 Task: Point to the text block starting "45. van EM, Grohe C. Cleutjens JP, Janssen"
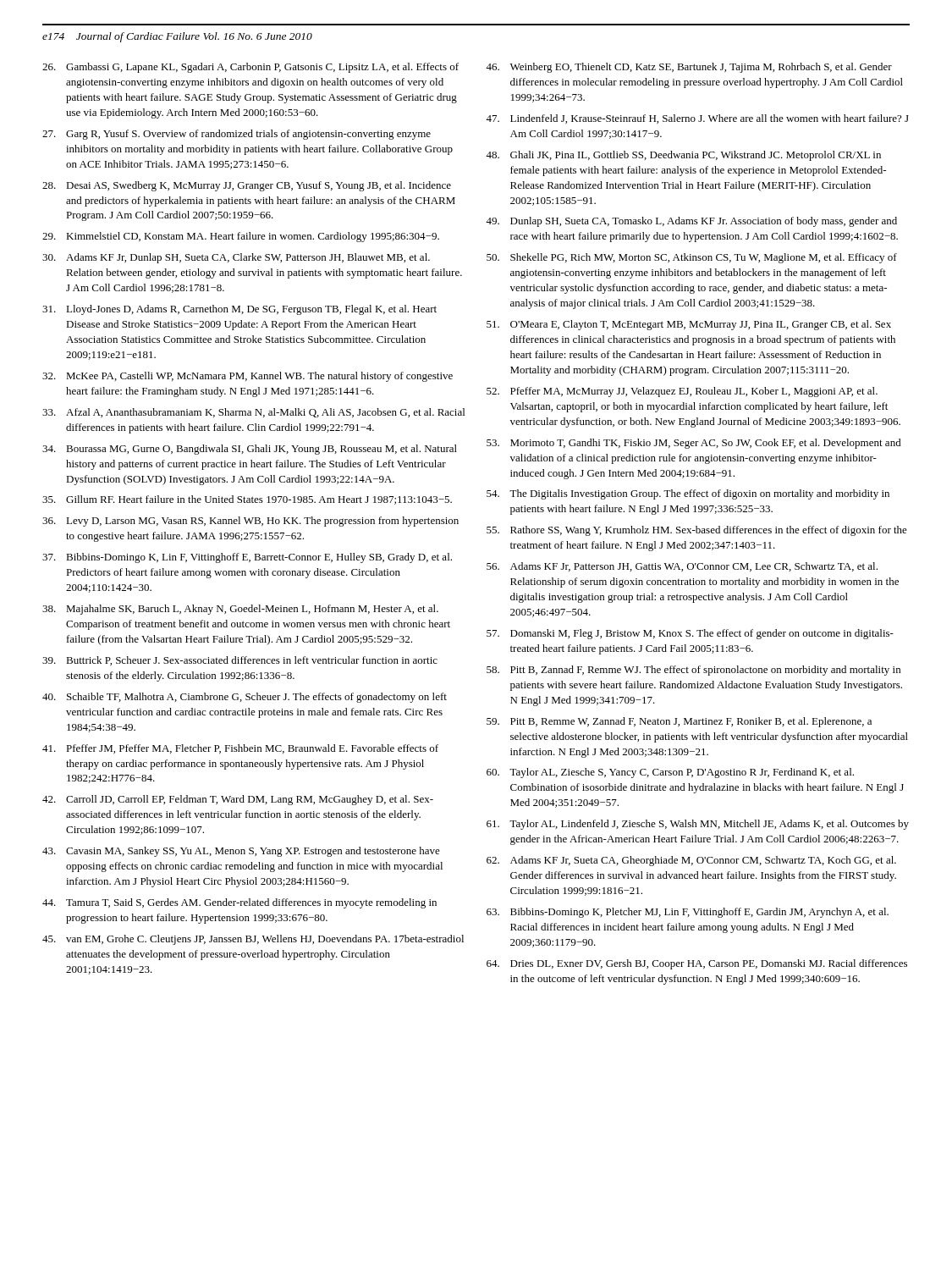coord(254,954)
